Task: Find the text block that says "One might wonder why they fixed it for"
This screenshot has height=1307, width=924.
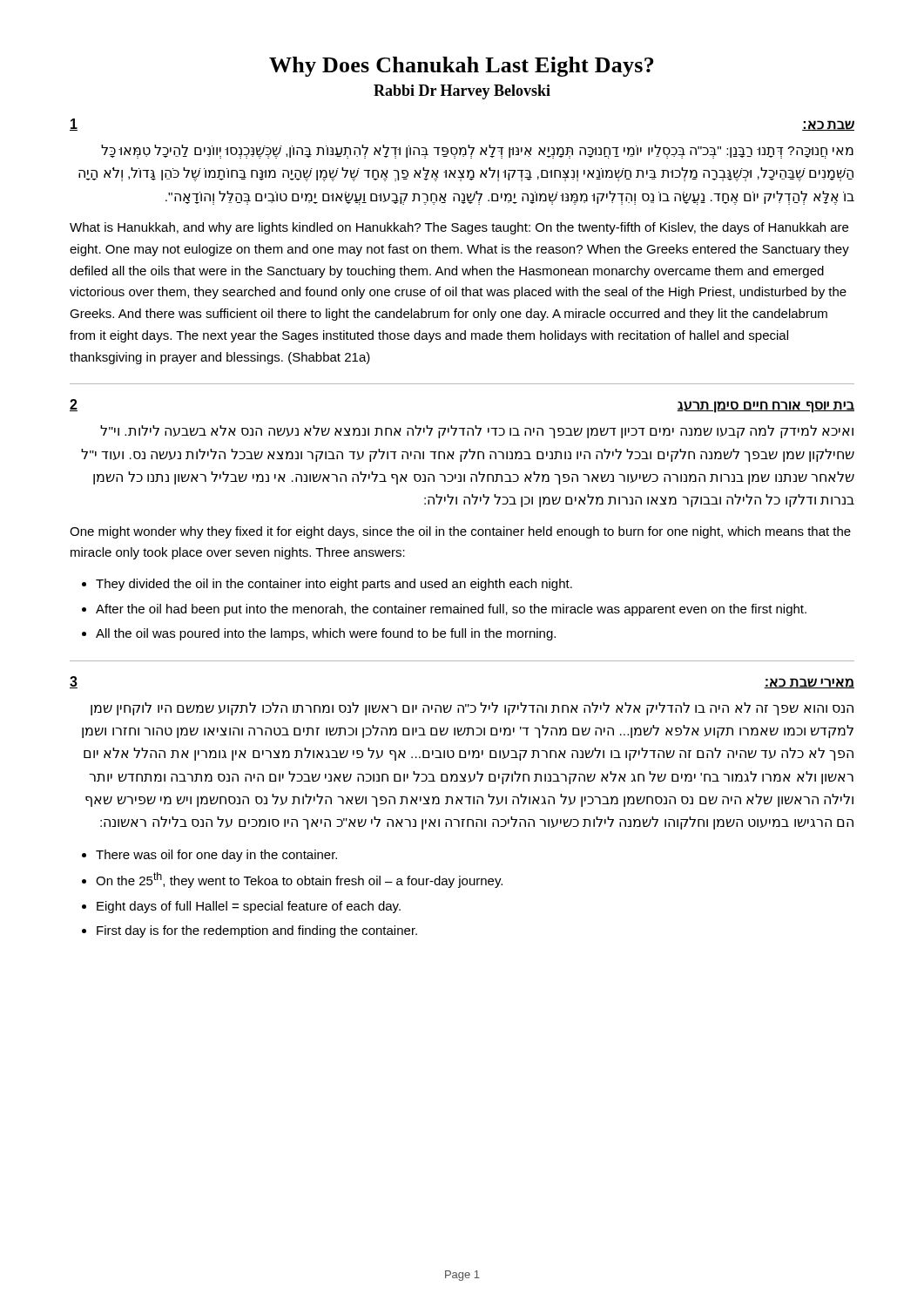Action: pos(460,542)
